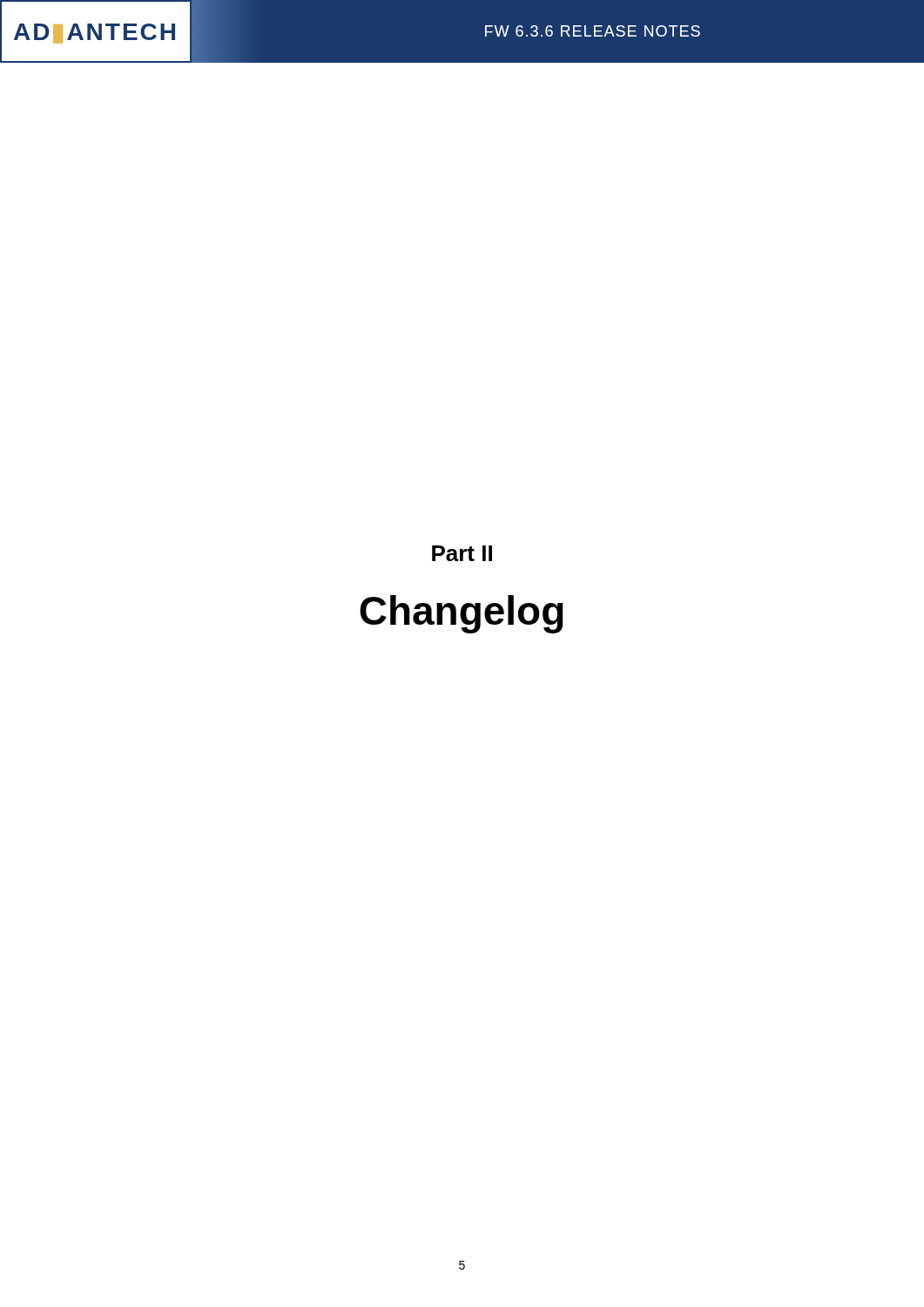Find "Part II" on this page

pyautogui.click(x=462, y=553)
